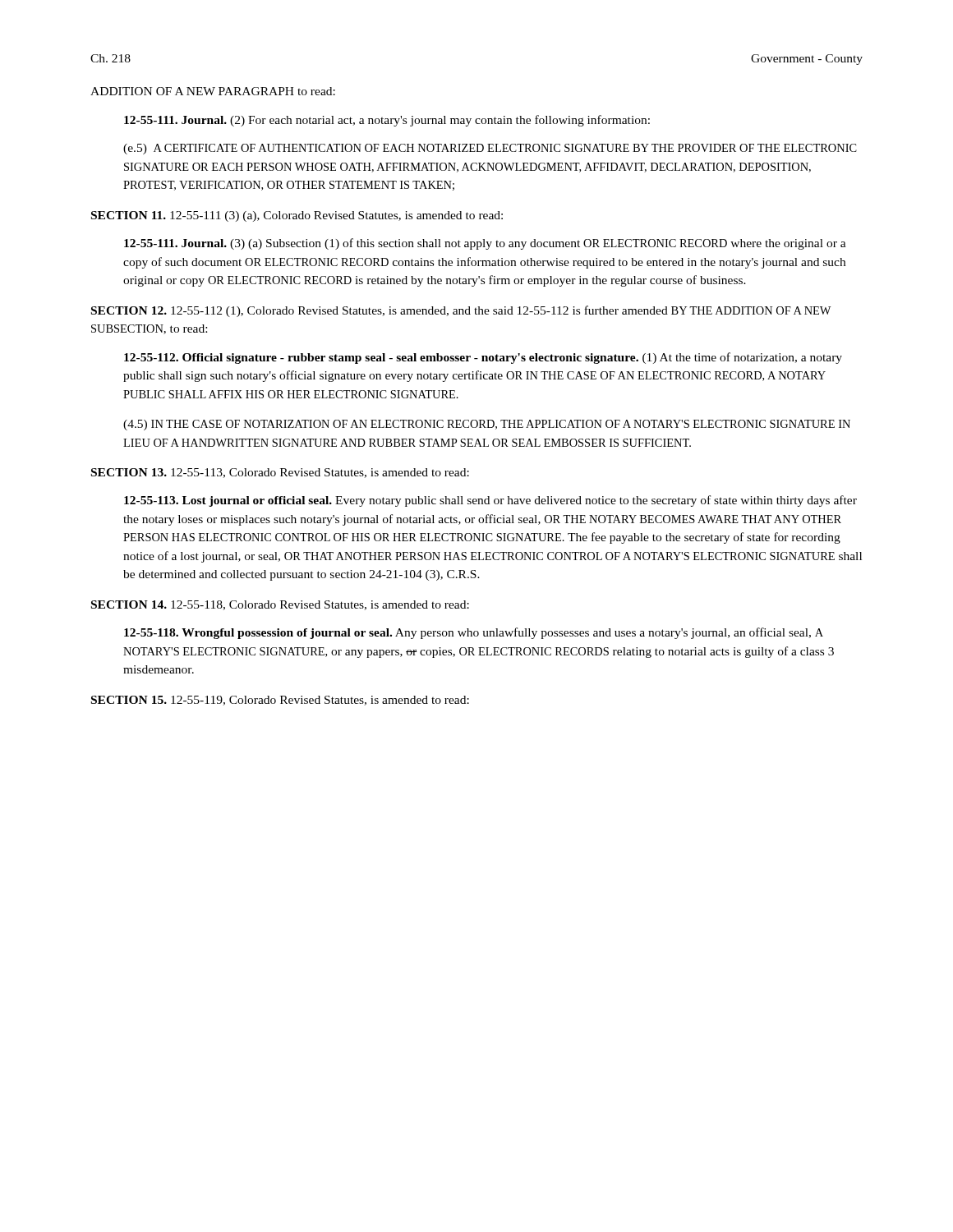Image resolution: width=953 pixels, height=1232 pixels.
Task: Point to the block beginning "ADDITION OF A NEW PARAGRAPH to"
Action: tap(213, 91)
